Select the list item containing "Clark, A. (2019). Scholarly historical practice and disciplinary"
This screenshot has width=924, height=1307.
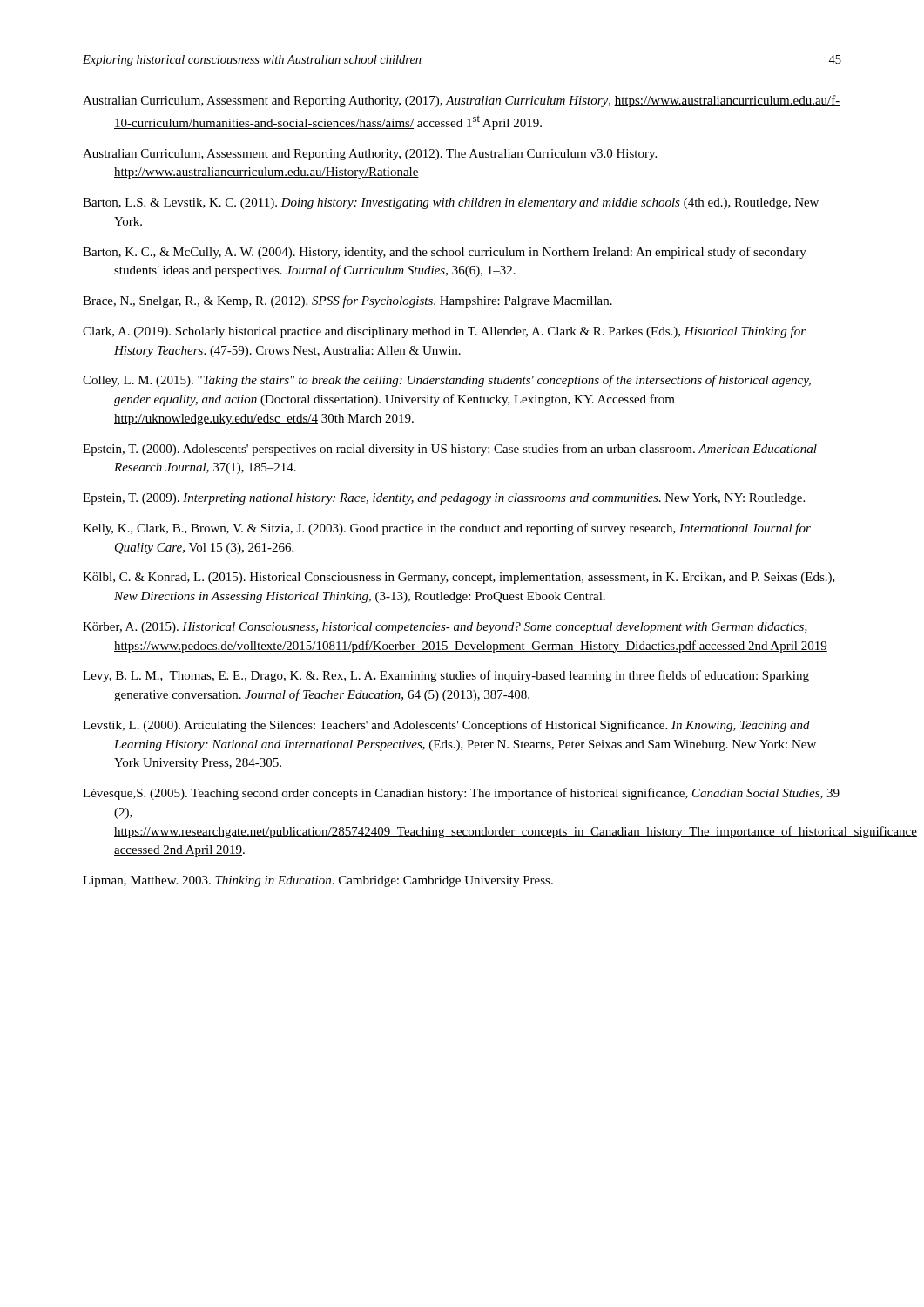pos(444,340)
